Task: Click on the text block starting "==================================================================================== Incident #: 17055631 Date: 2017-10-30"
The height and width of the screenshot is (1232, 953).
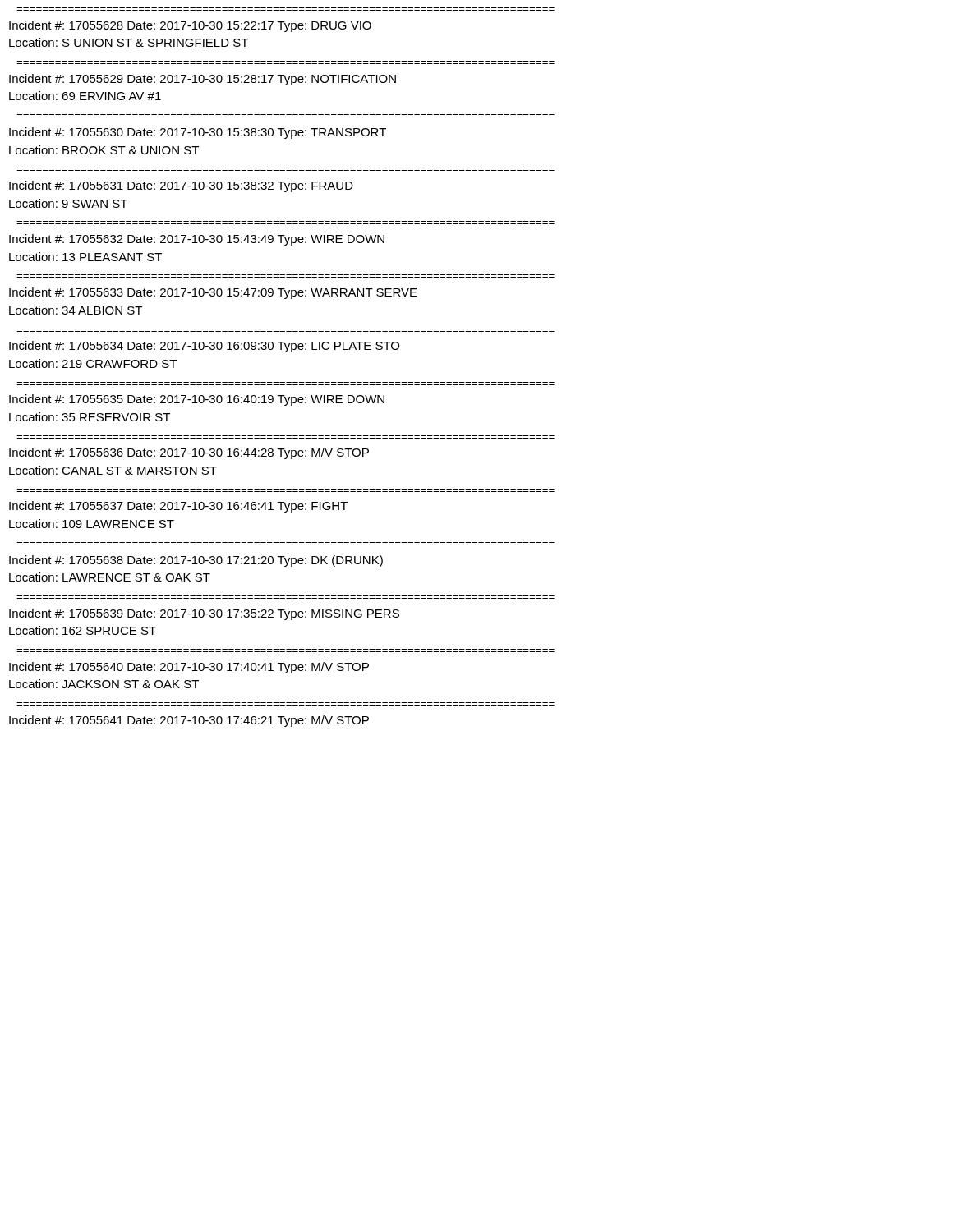Action: (x=181, y=186)
